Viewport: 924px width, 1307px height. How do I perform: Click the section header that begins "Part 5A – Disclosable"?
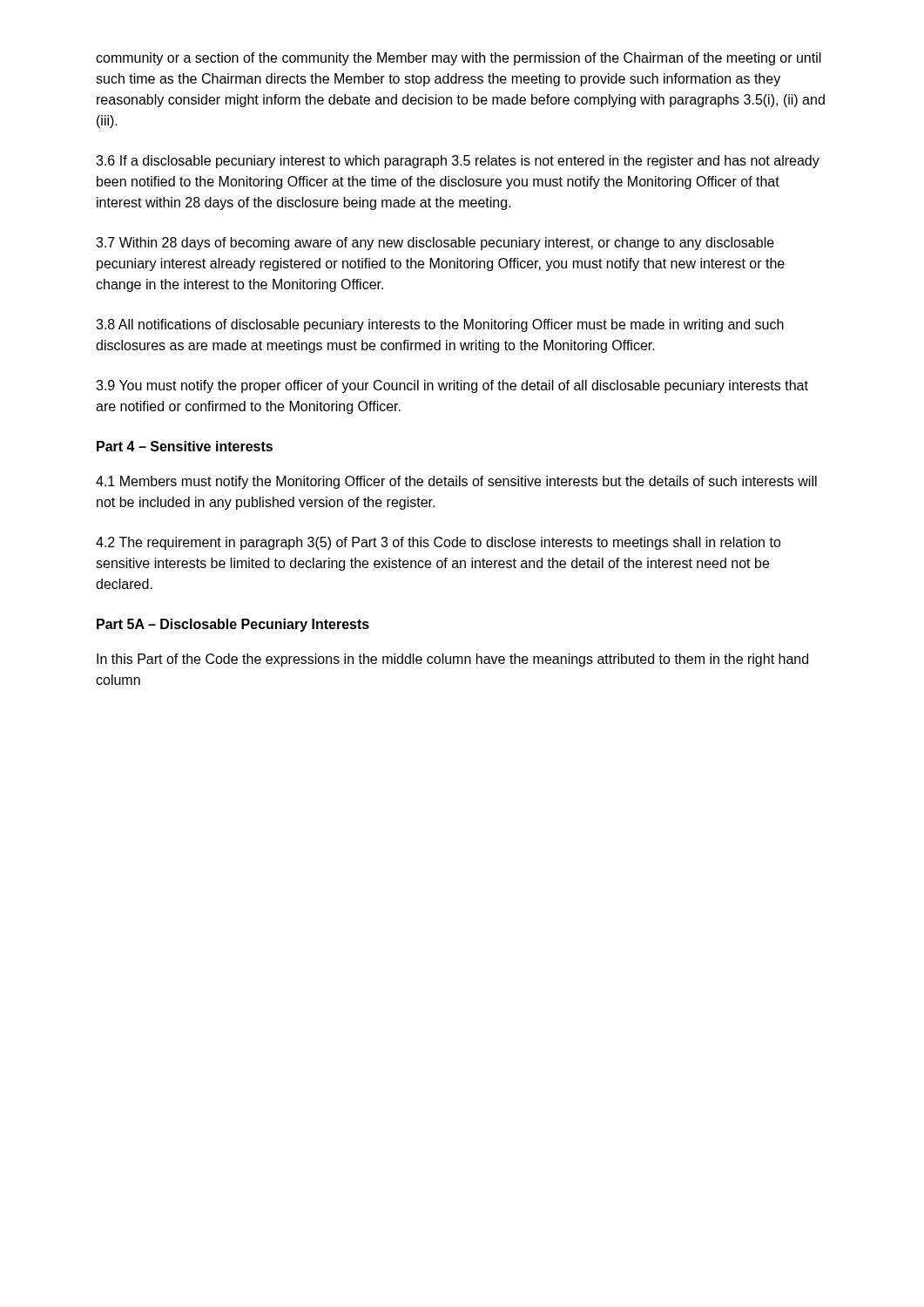[x=233, y=624]
